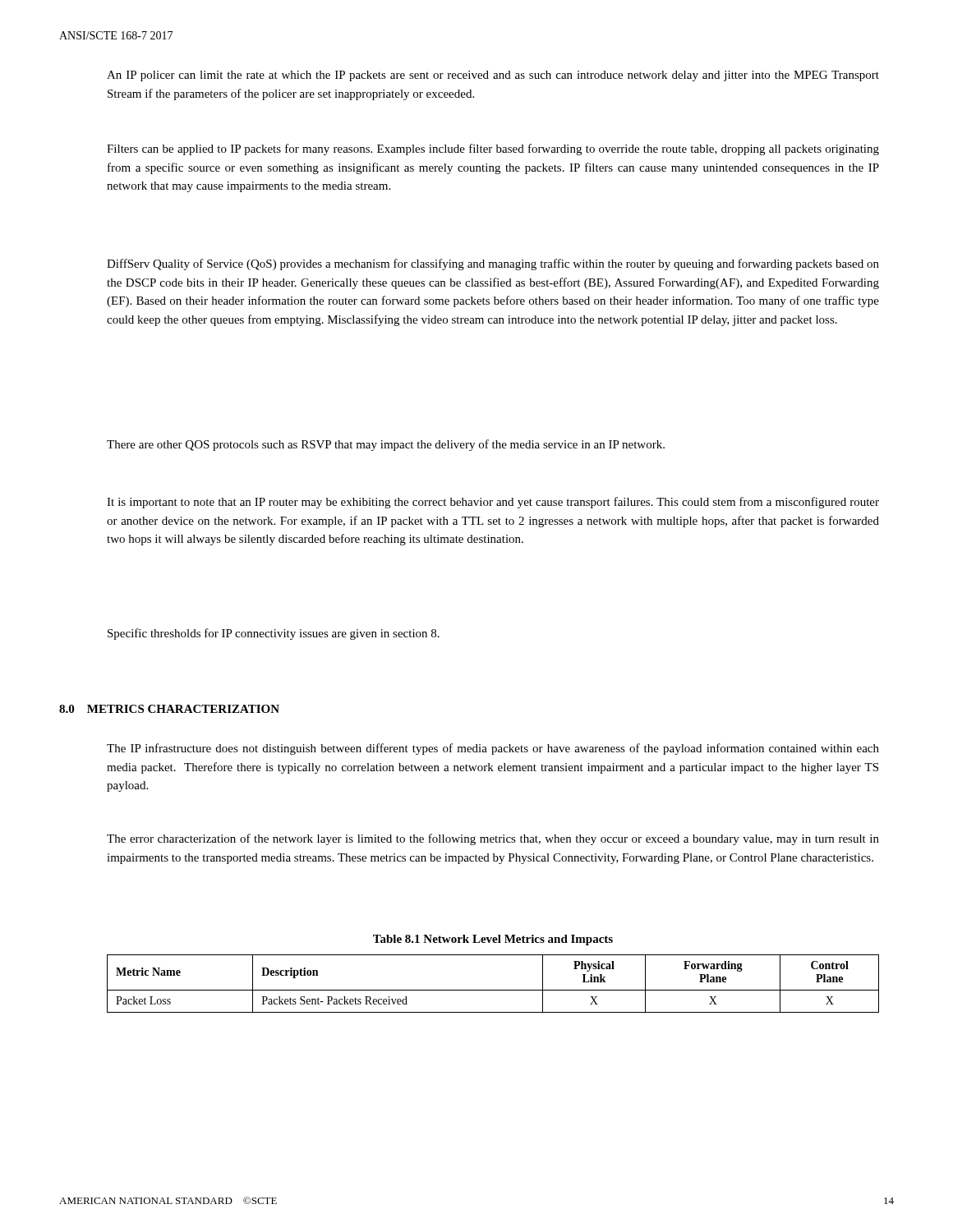Viewport: 953px width, 1232px height.
Task: Select the section header containing "8.0 METRICS CHARACTERIZATION"
Action: [169, 709]
